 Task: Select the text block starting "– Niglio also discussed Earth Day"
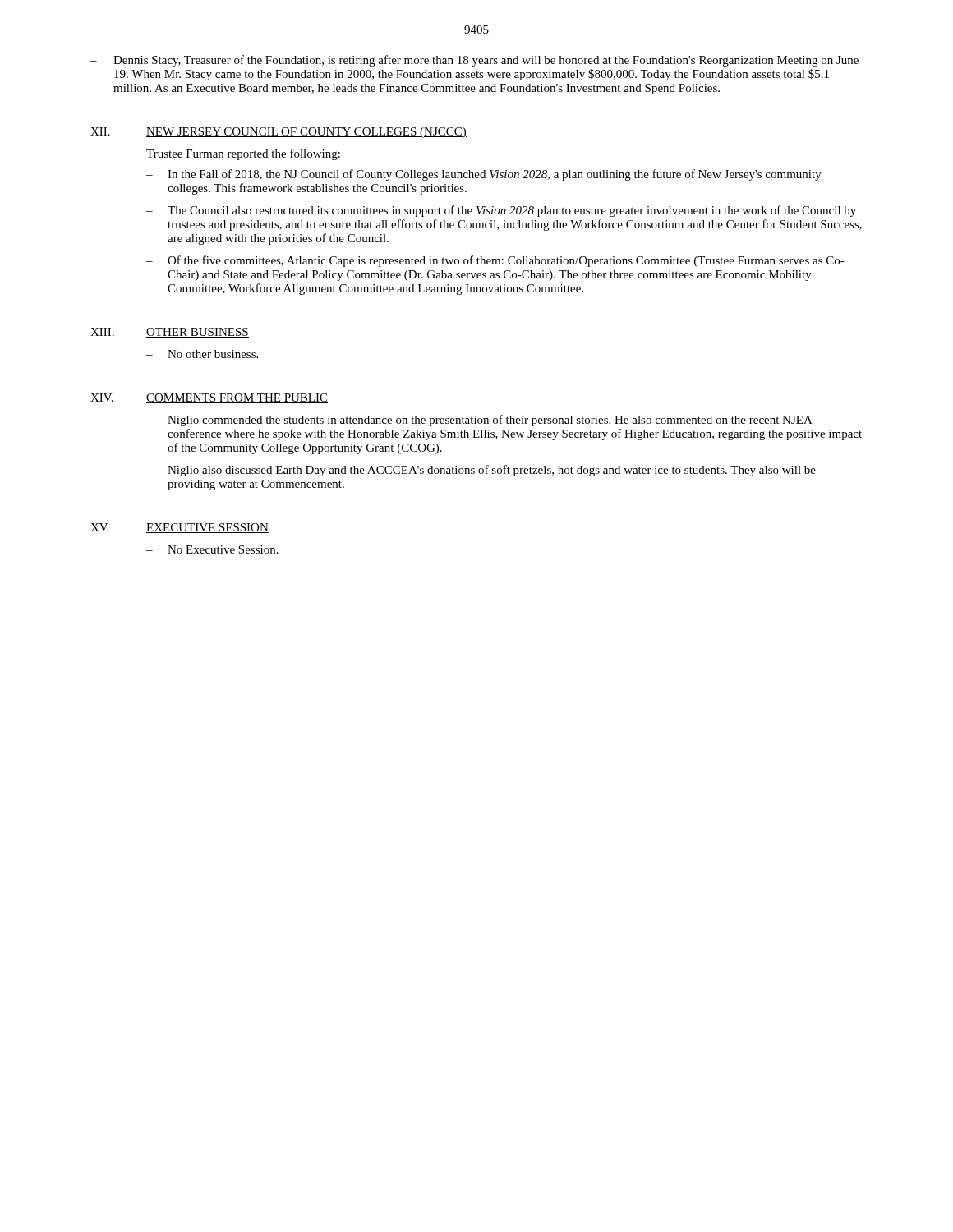504,477
